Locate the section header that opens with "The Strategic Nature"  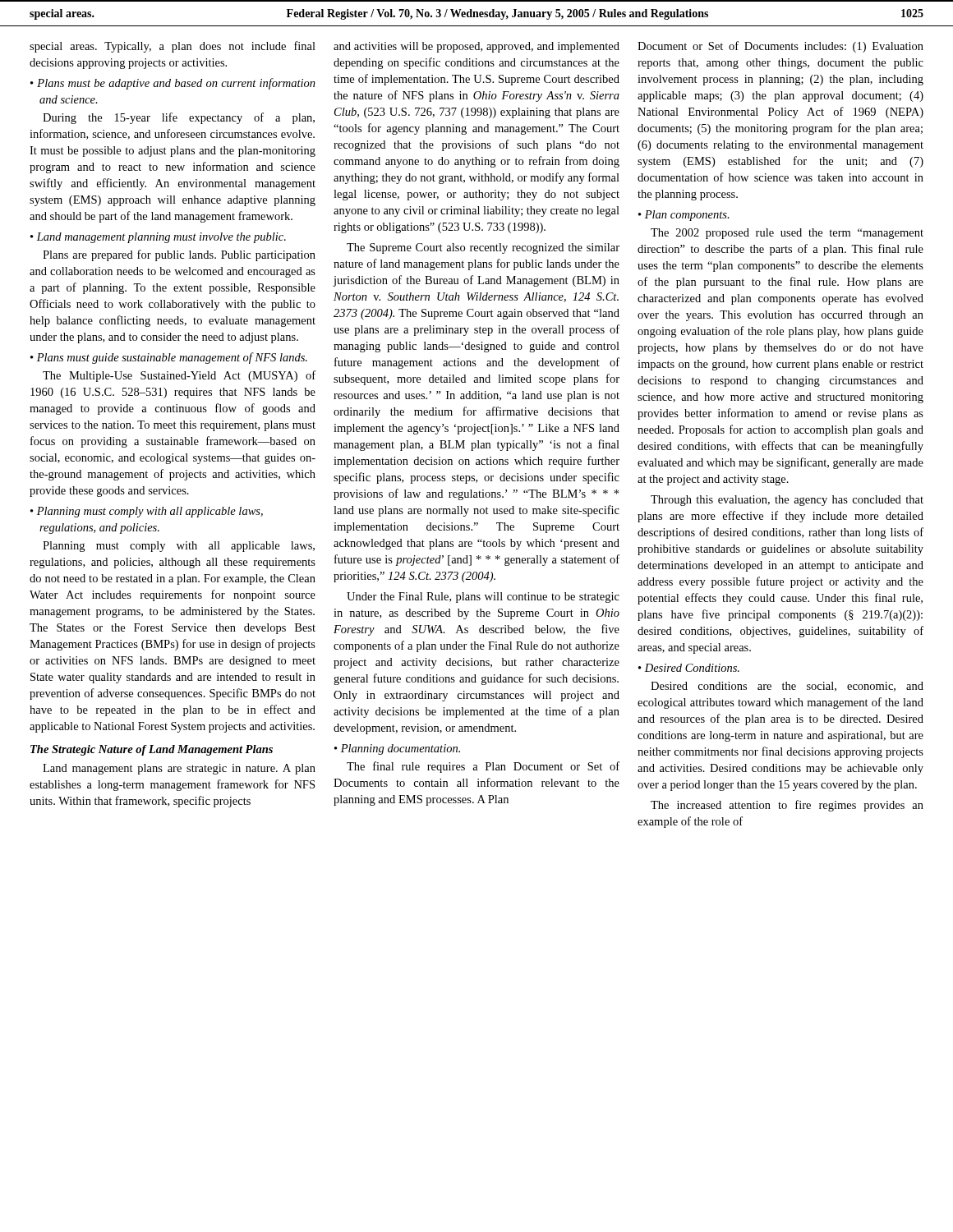(151, 749)
